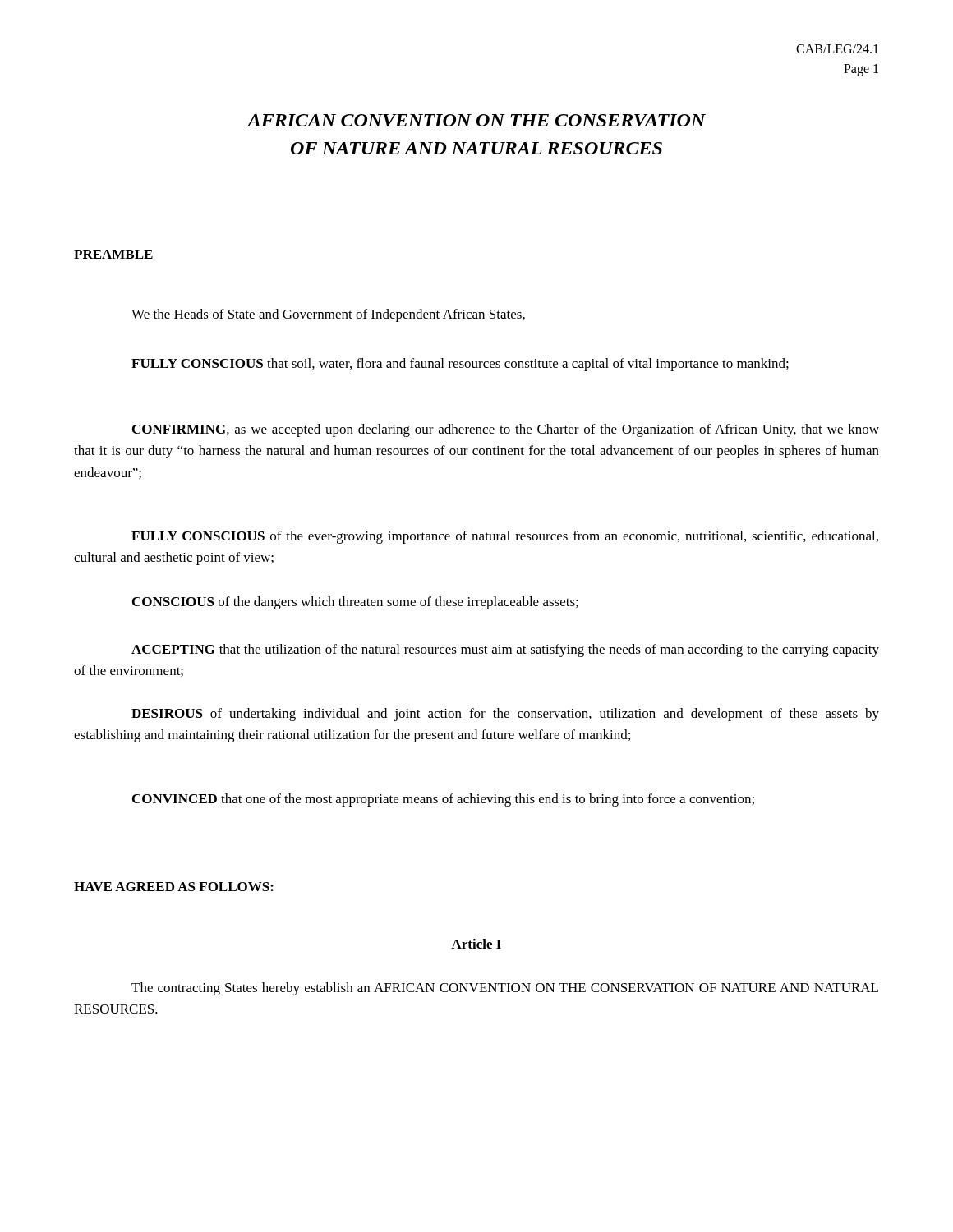Select the text block starting "FULLY CONSCIOUS of the ever-growing importance of"
953x1232 pixels.
coord(476,547)
